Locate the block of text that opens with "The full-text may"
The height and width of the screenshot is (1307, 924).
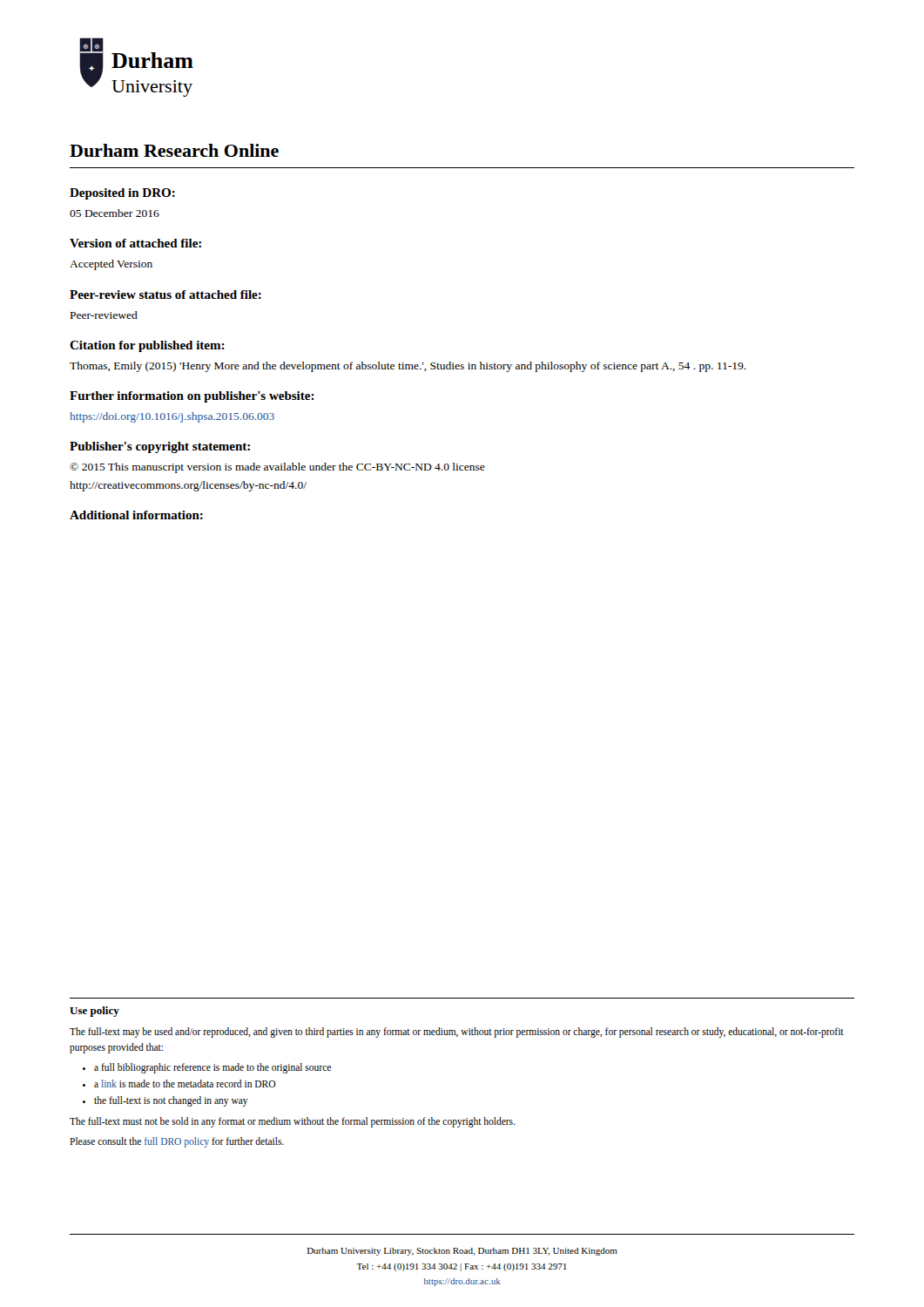[x=457, y=1039]
